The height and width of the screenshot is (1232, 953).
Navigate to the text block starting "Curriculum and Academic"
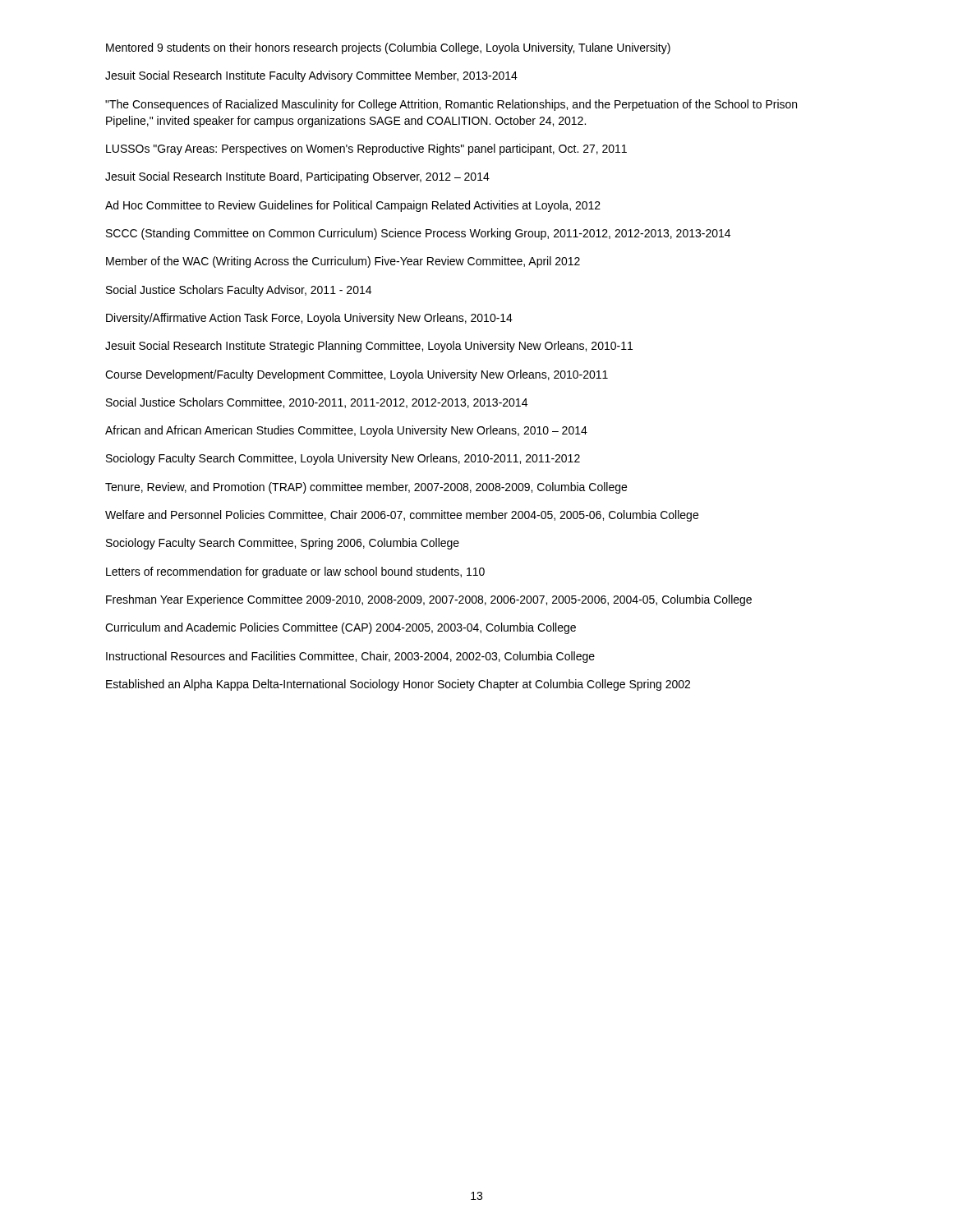[x=341, y=628]
